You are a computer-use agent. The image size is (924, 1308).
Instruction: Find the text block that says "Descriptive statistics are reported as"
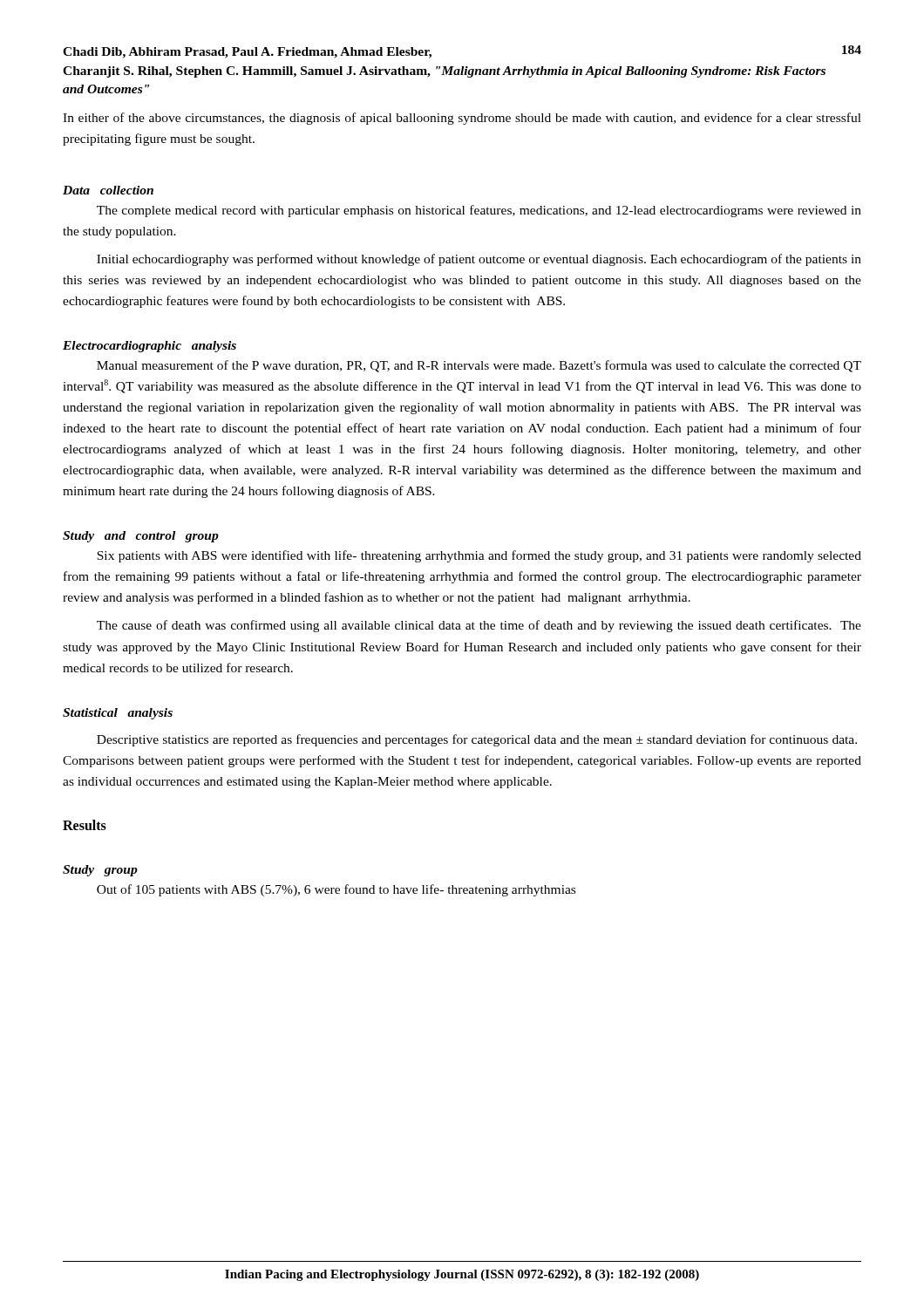click(462, 760)
